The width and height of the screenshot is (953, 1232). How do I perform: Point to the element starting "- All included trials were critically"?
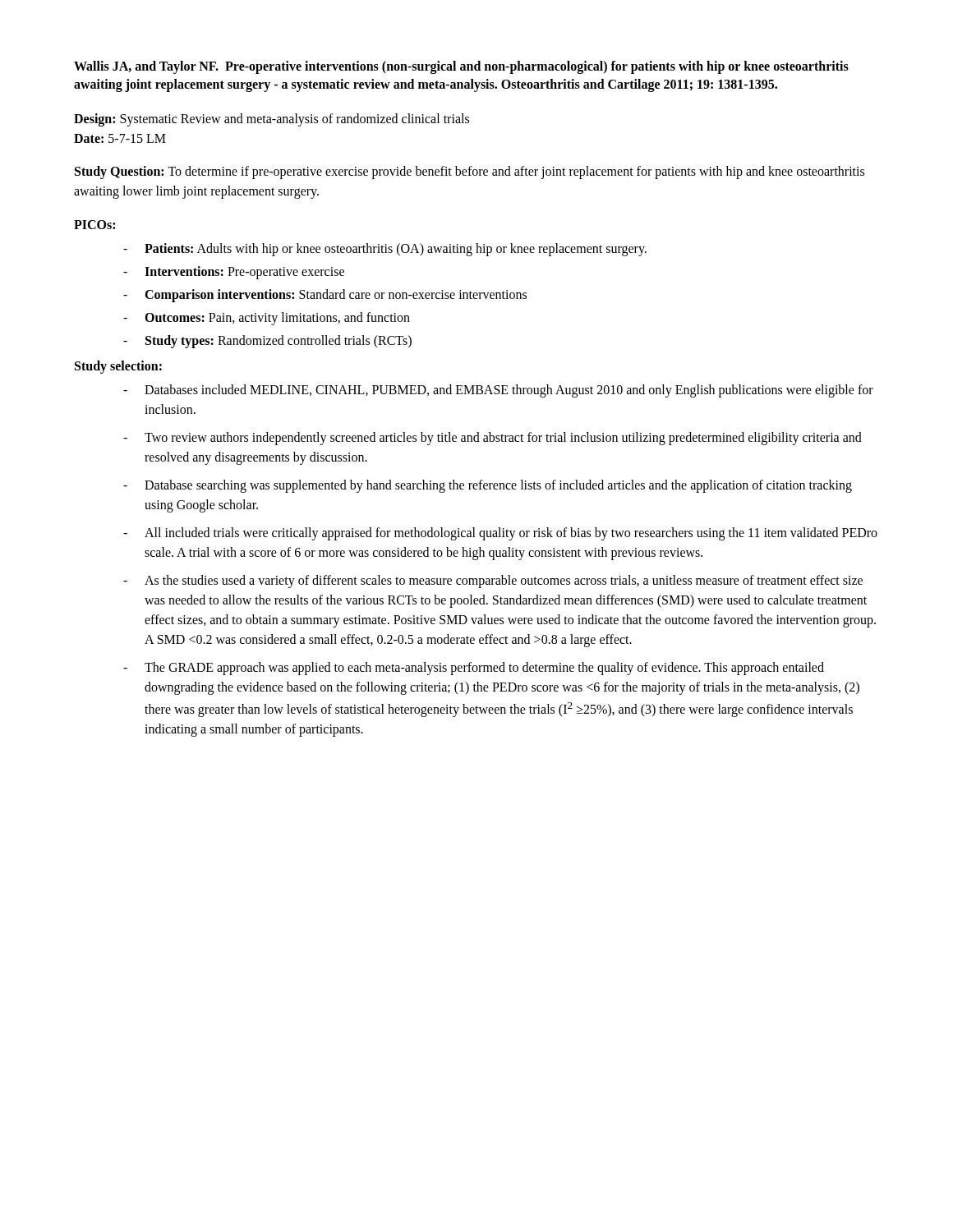(x=501, y=543)
